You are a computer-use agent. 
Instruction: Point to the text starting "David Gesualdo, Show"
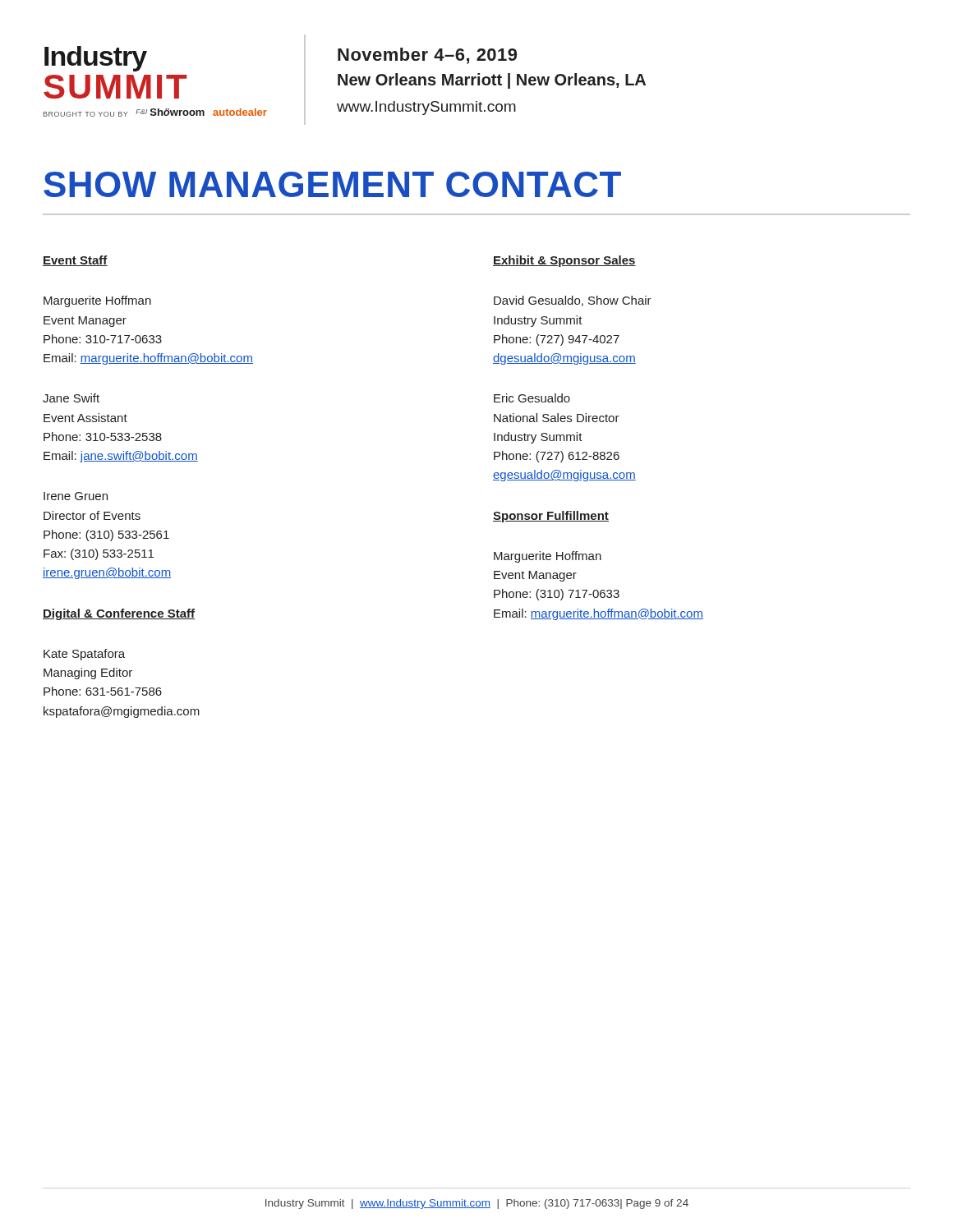click(573, 301)
